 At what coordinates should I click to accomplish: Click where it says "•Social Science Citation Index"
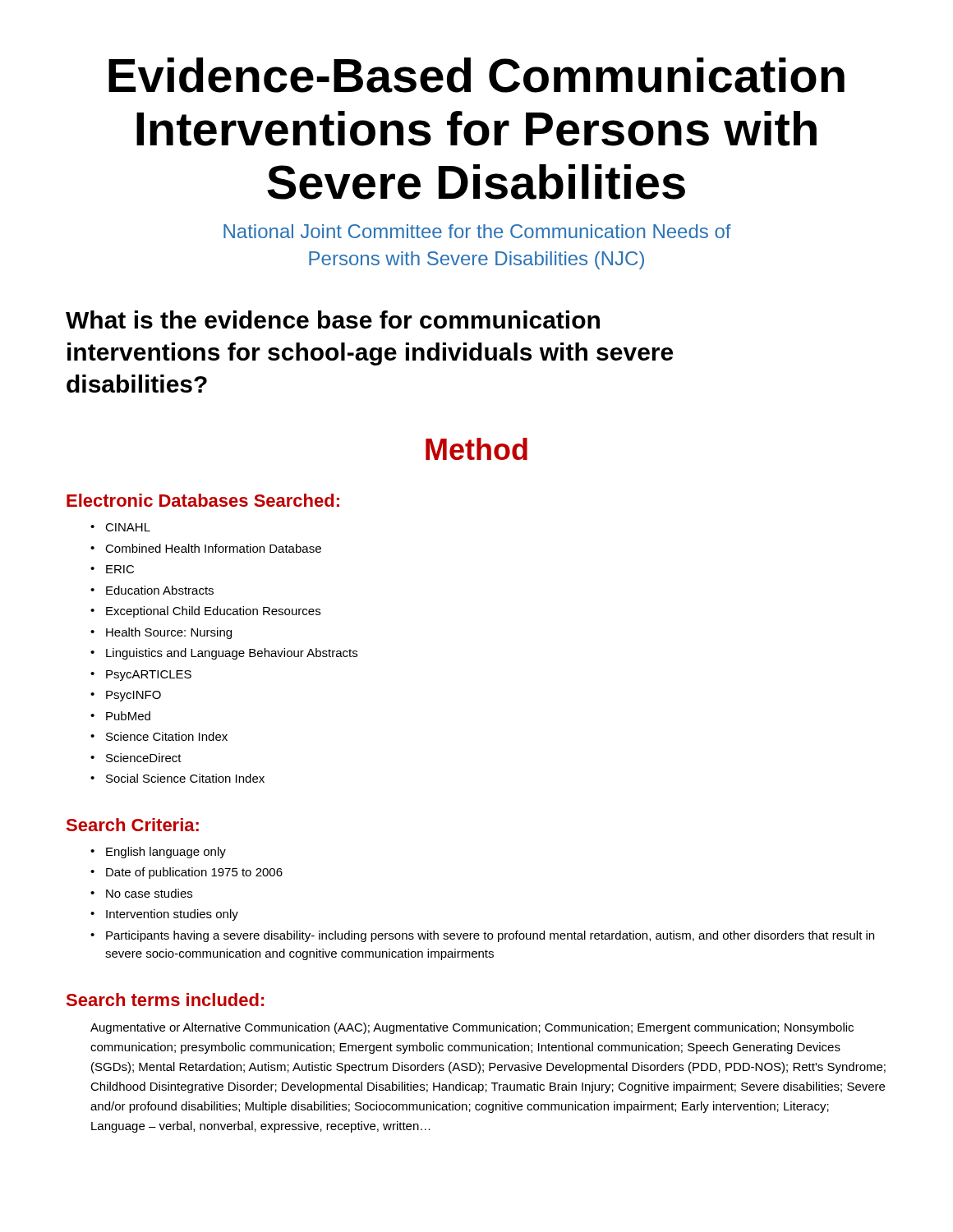pos(178,779)
